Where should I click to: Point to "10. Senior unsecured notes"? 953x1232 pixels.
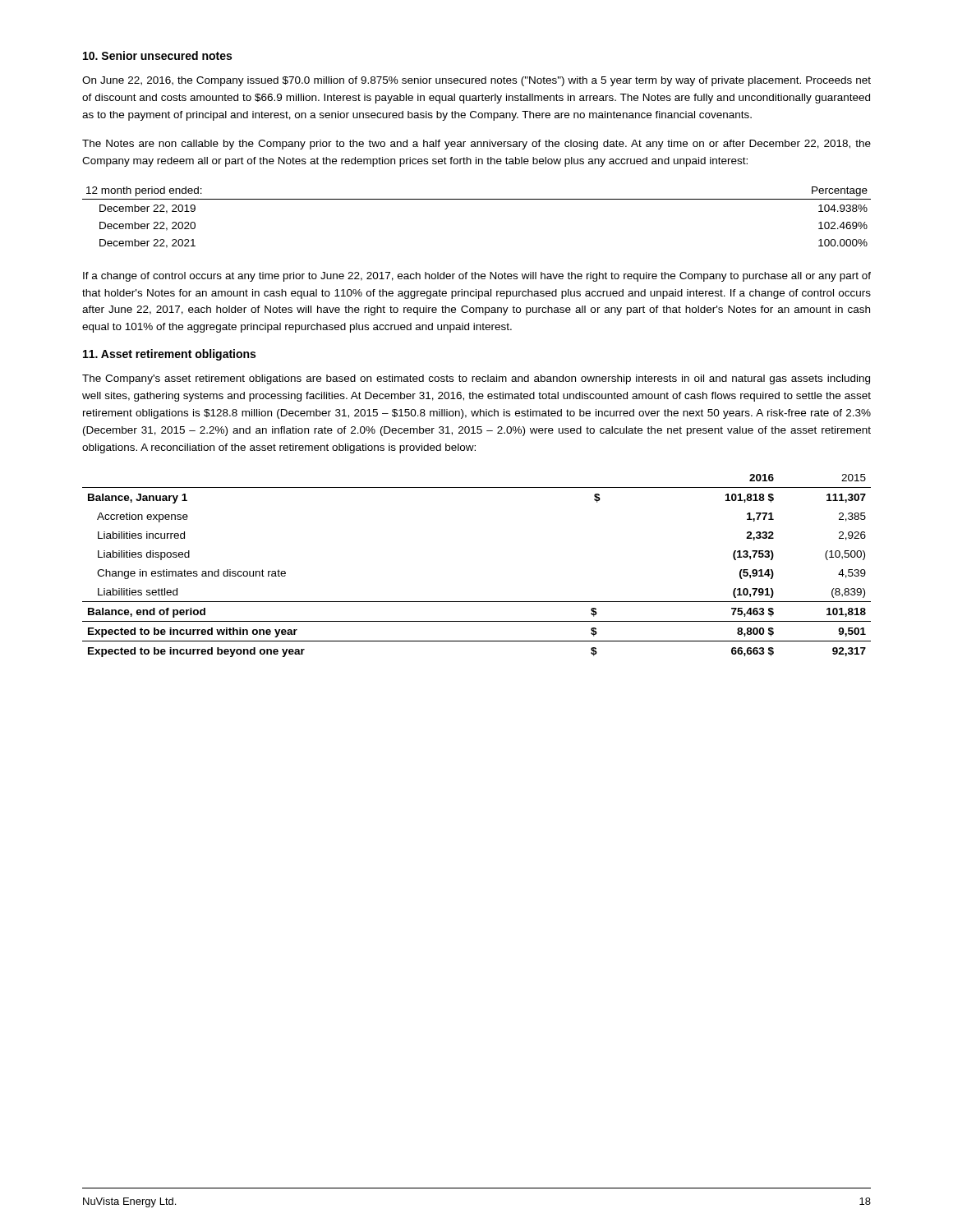click(157, 56)
